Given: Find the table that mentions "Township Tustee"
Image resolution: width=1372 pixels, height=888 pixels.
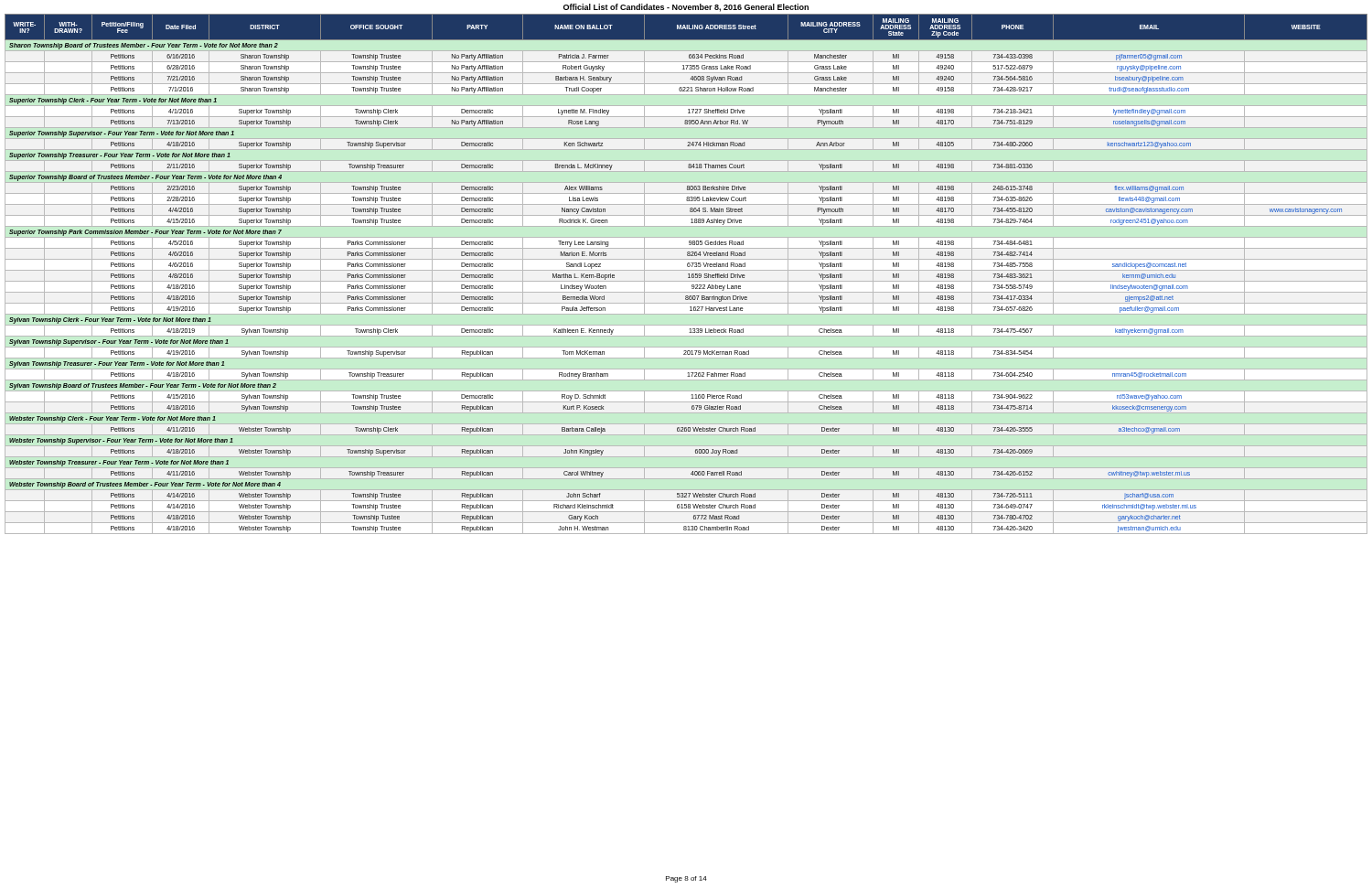Looking at the screenshot, I should (x=686, y=274).
